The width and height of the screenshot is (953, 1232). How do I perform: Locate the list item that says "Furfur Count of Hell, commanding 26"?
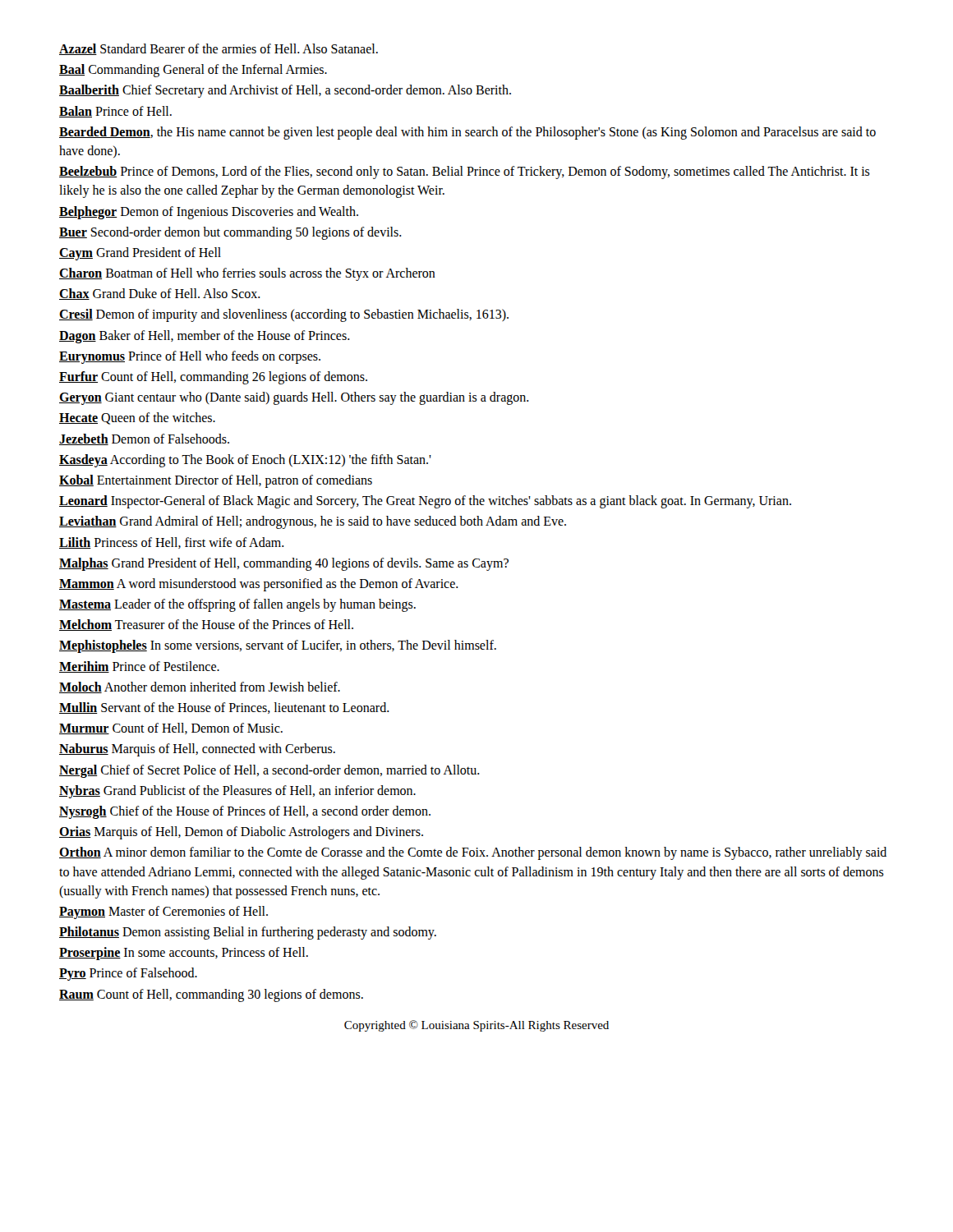[x=214, y=377]
